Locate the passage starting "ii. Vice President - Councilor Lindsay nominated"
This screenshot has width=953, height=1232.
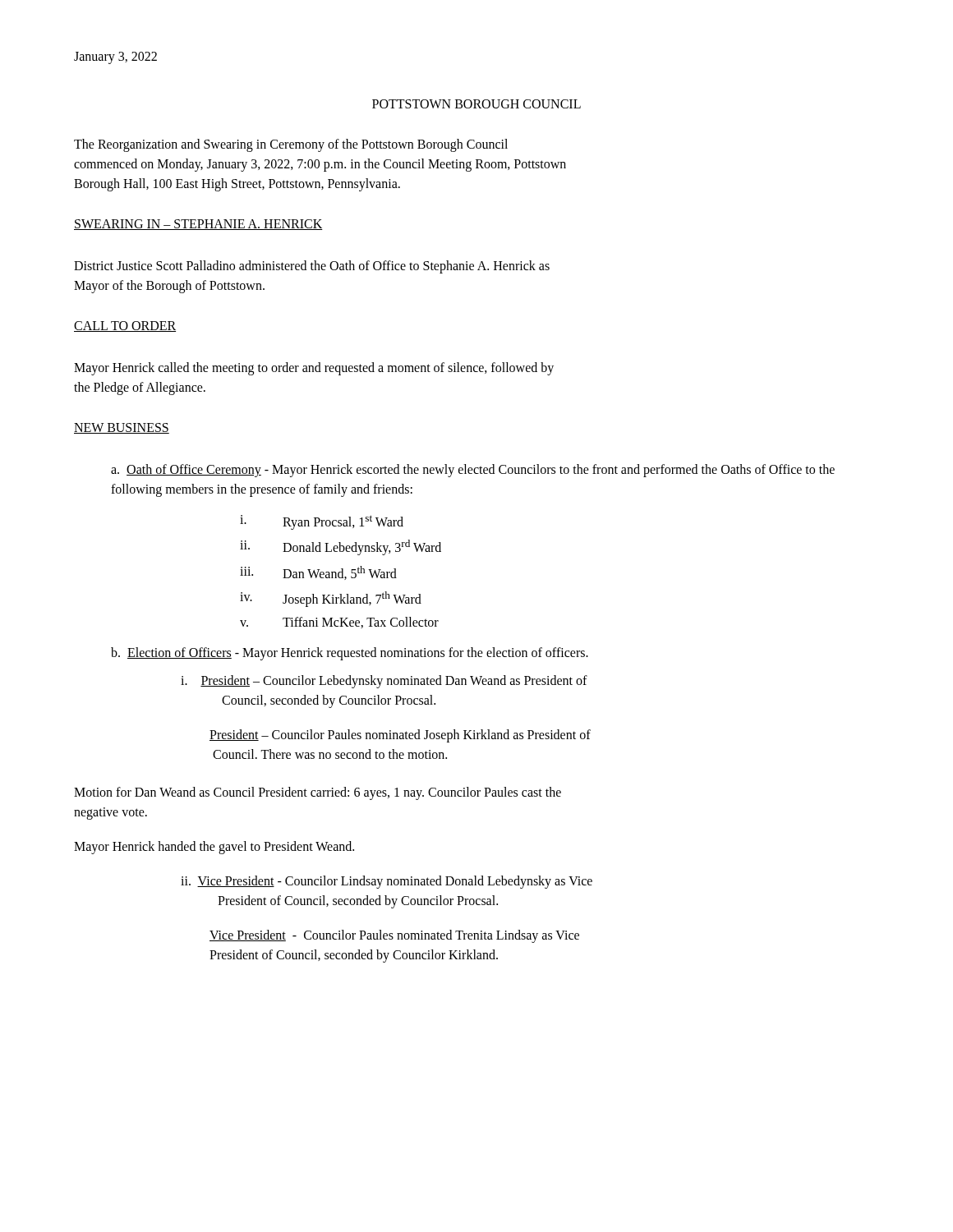click(387, 893)
